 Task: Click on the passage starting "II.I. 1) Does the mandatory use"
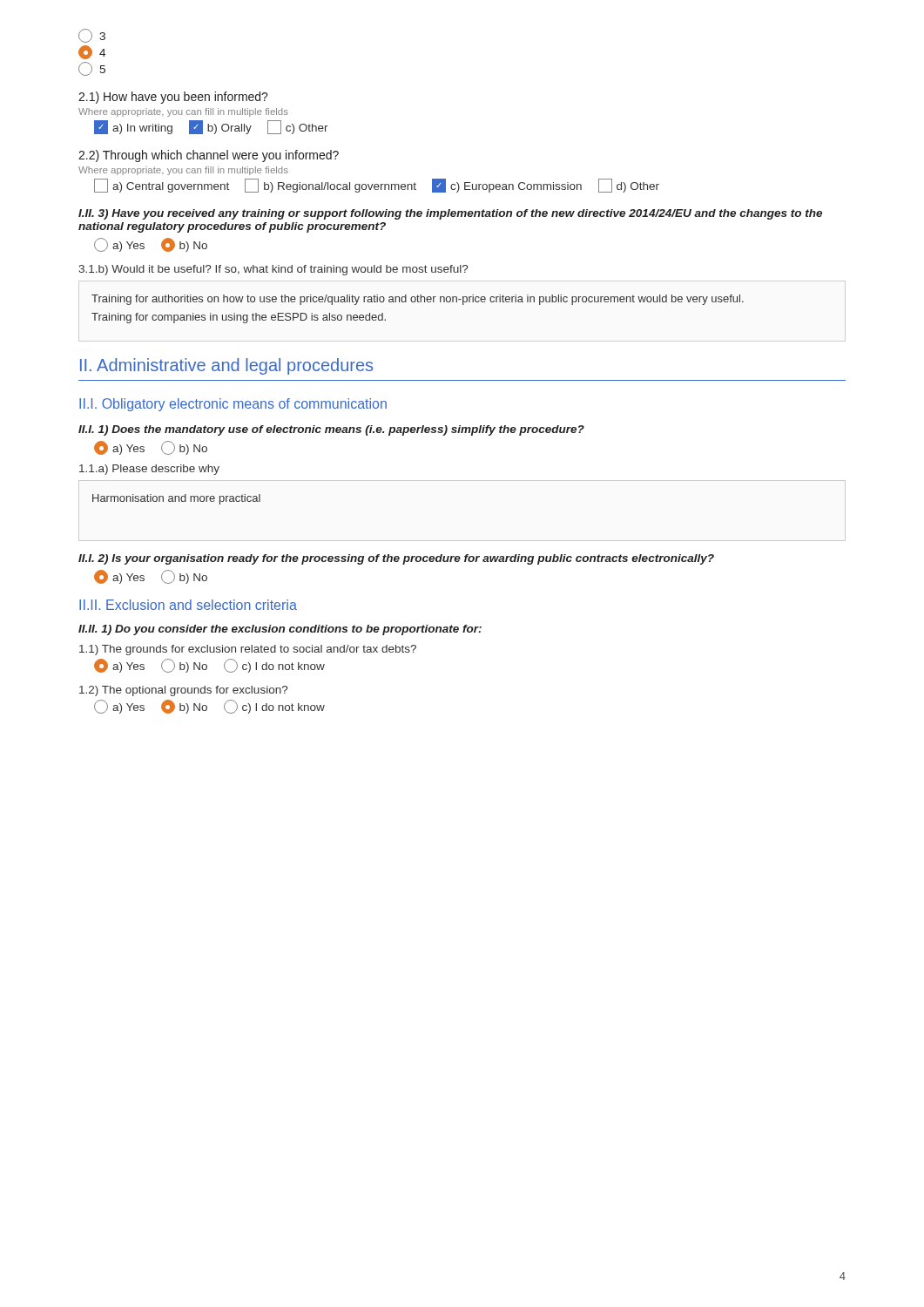[x=462, y=439]
